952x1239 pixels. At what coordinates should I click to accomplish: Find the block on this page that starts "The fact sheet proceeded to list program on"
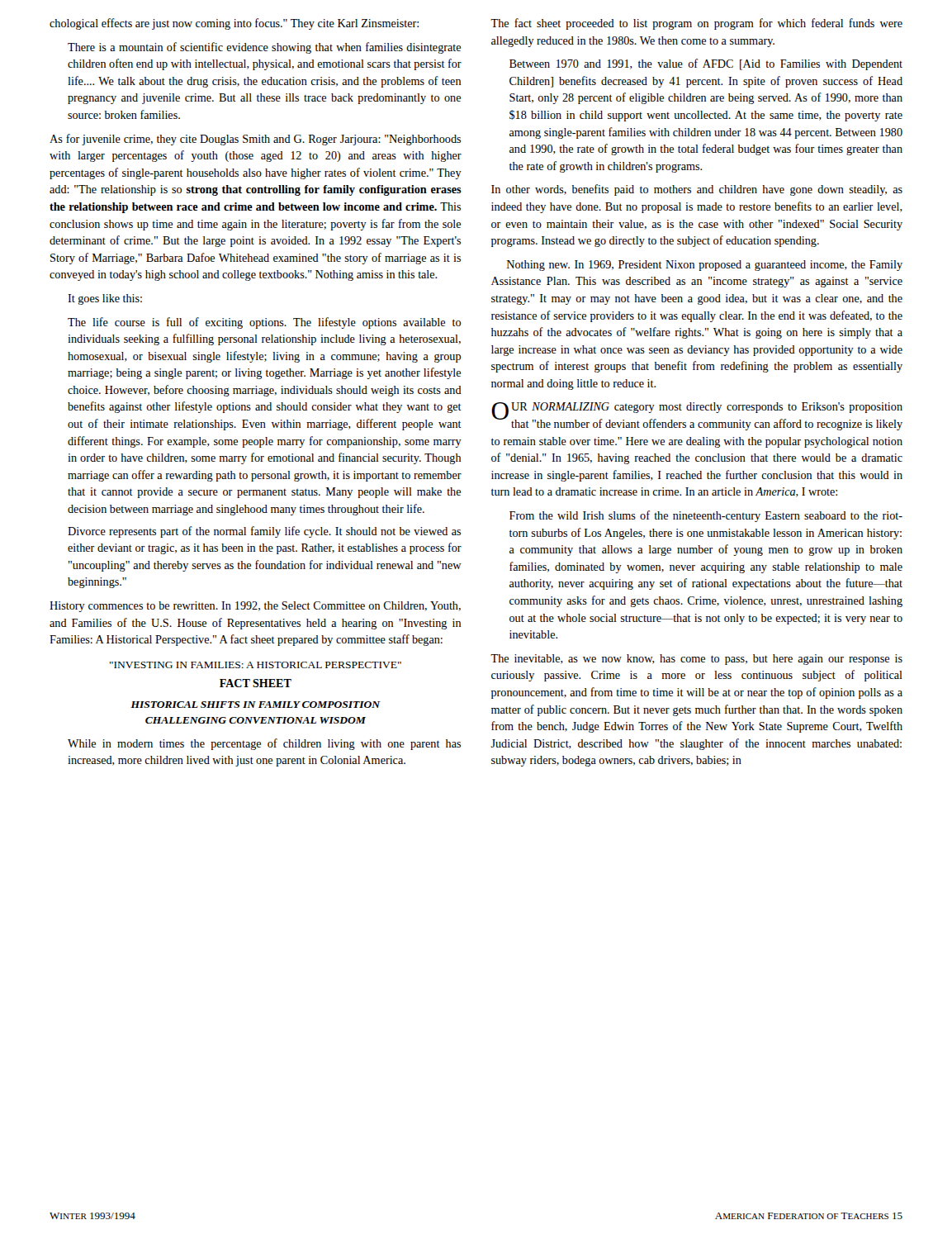point(697,392)
